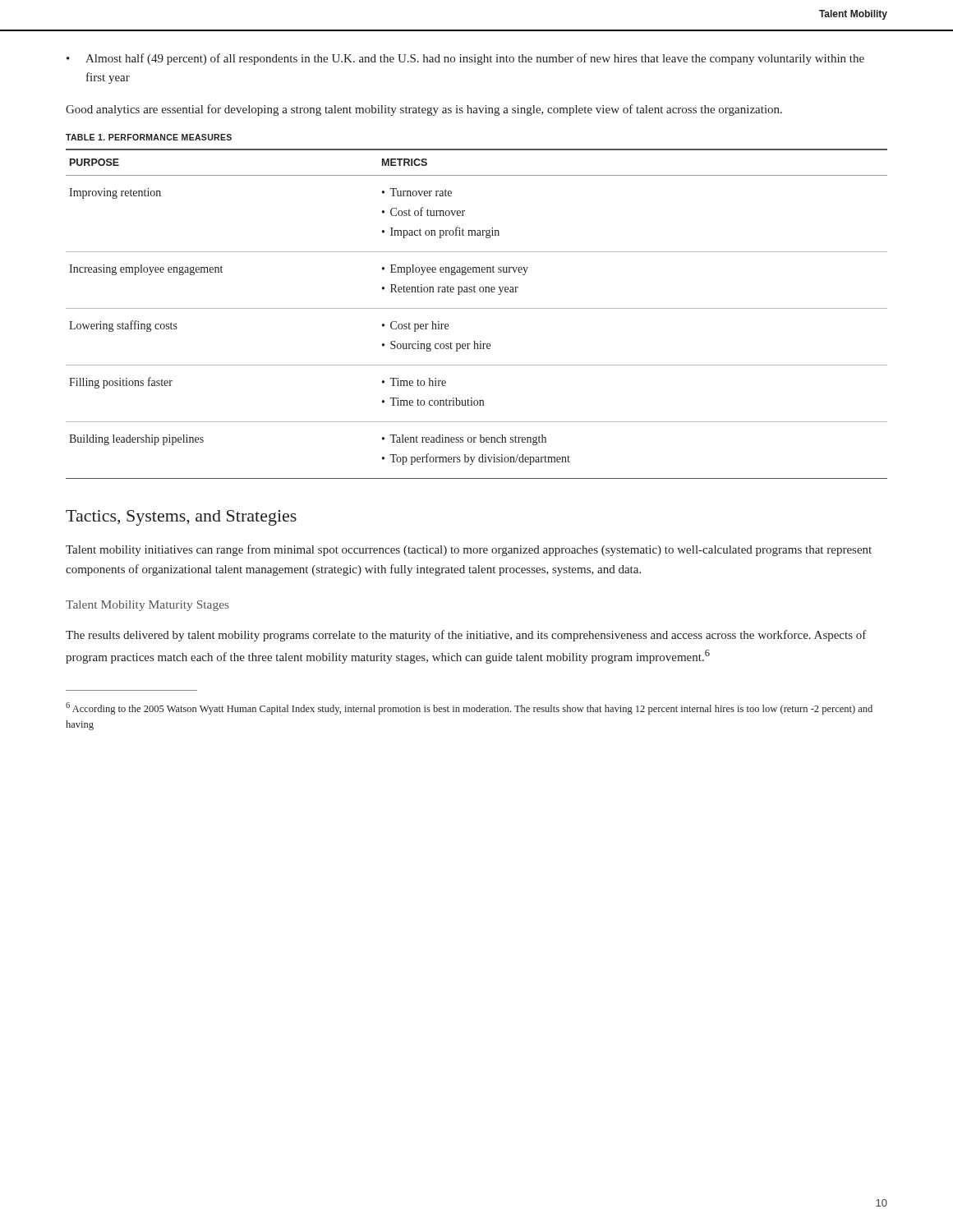This screenshot has width=953, height=1232.
Task: Select a caption
Action: [149, 137]
